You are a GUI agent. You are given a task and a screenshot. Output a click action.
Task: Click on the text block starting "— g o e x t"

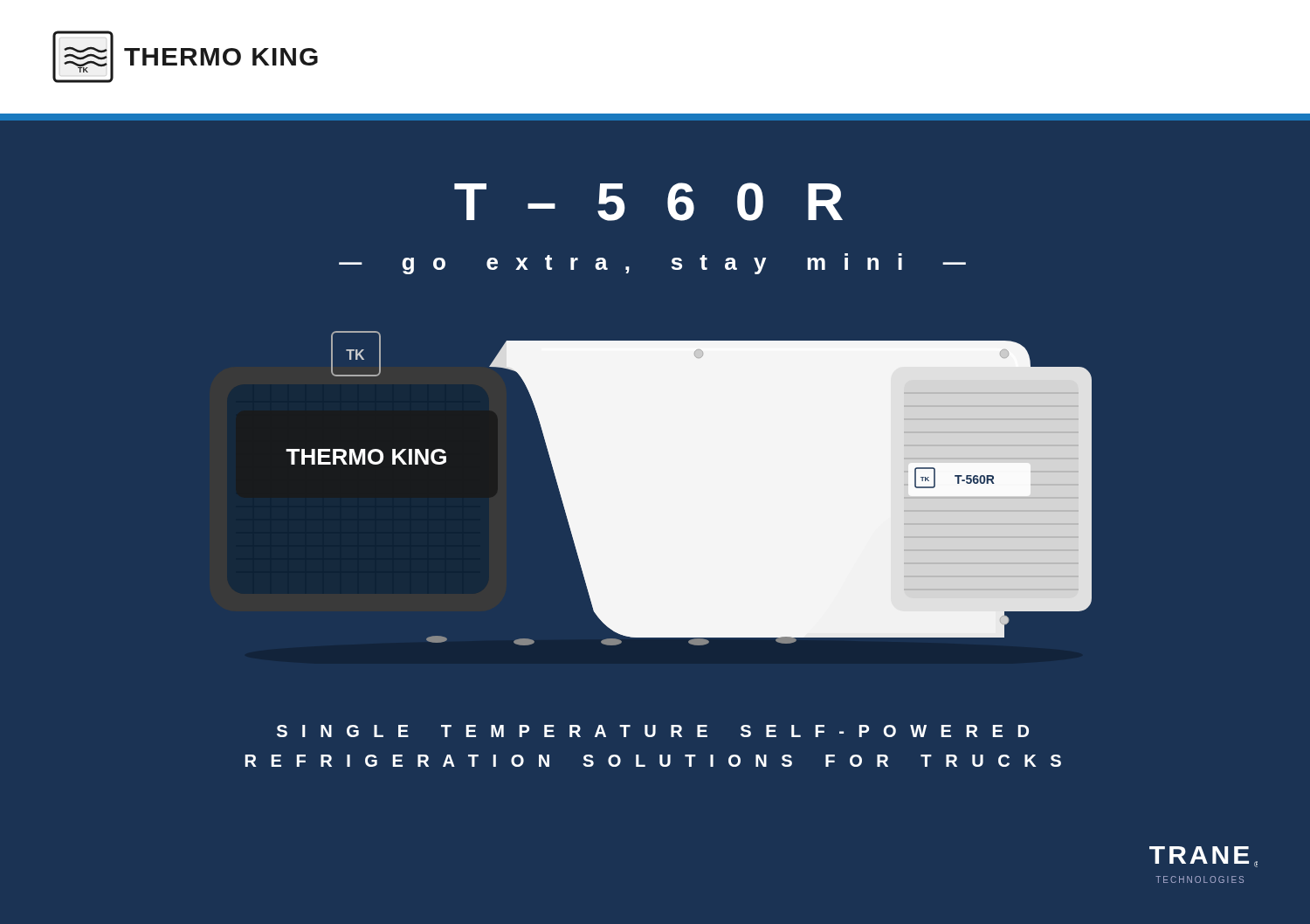pyautogui.click(x=441, y=262)
